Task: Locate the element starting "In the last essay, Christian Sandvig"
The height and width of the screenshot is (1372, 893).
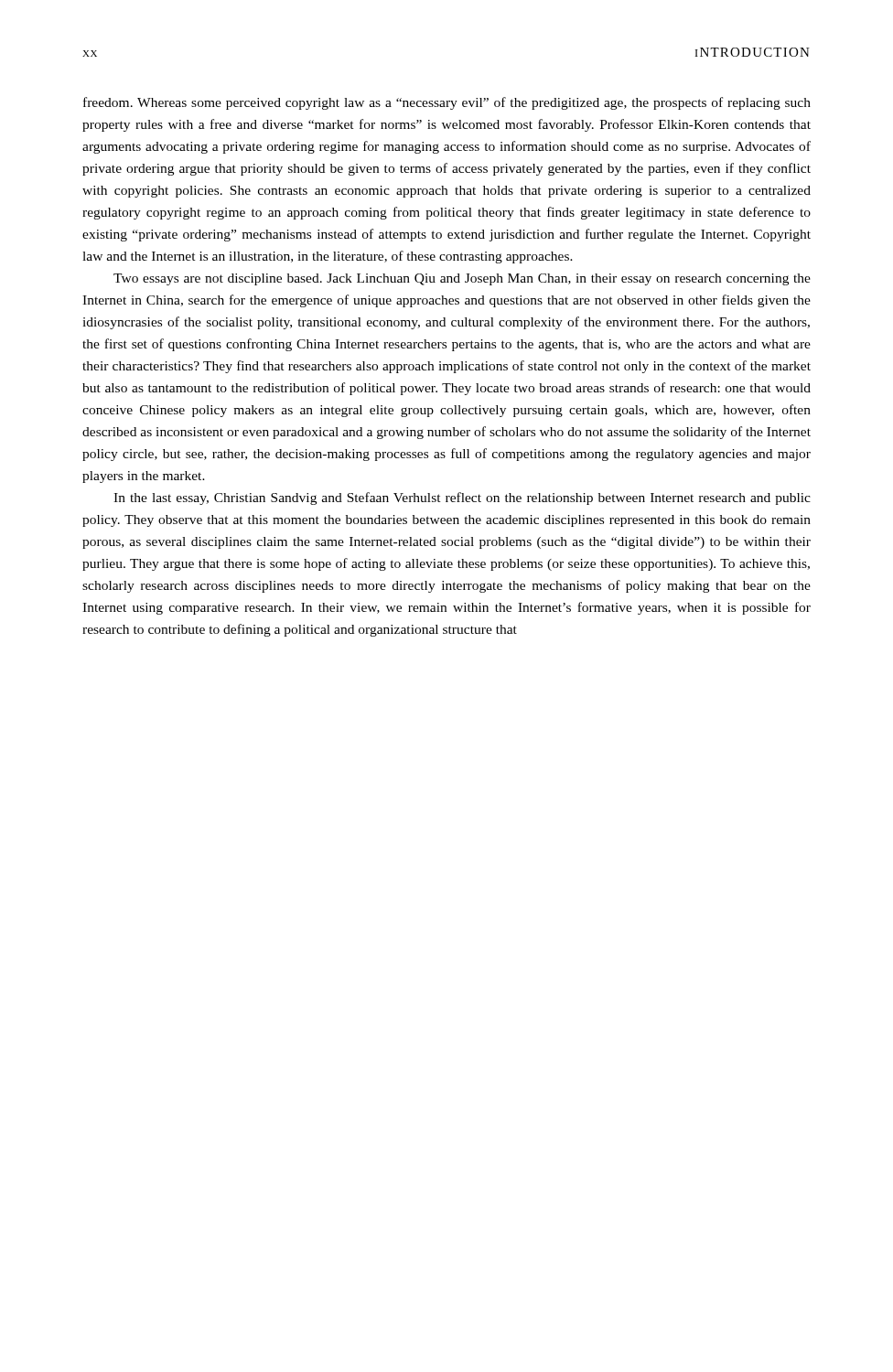Action: click(446, 563)
